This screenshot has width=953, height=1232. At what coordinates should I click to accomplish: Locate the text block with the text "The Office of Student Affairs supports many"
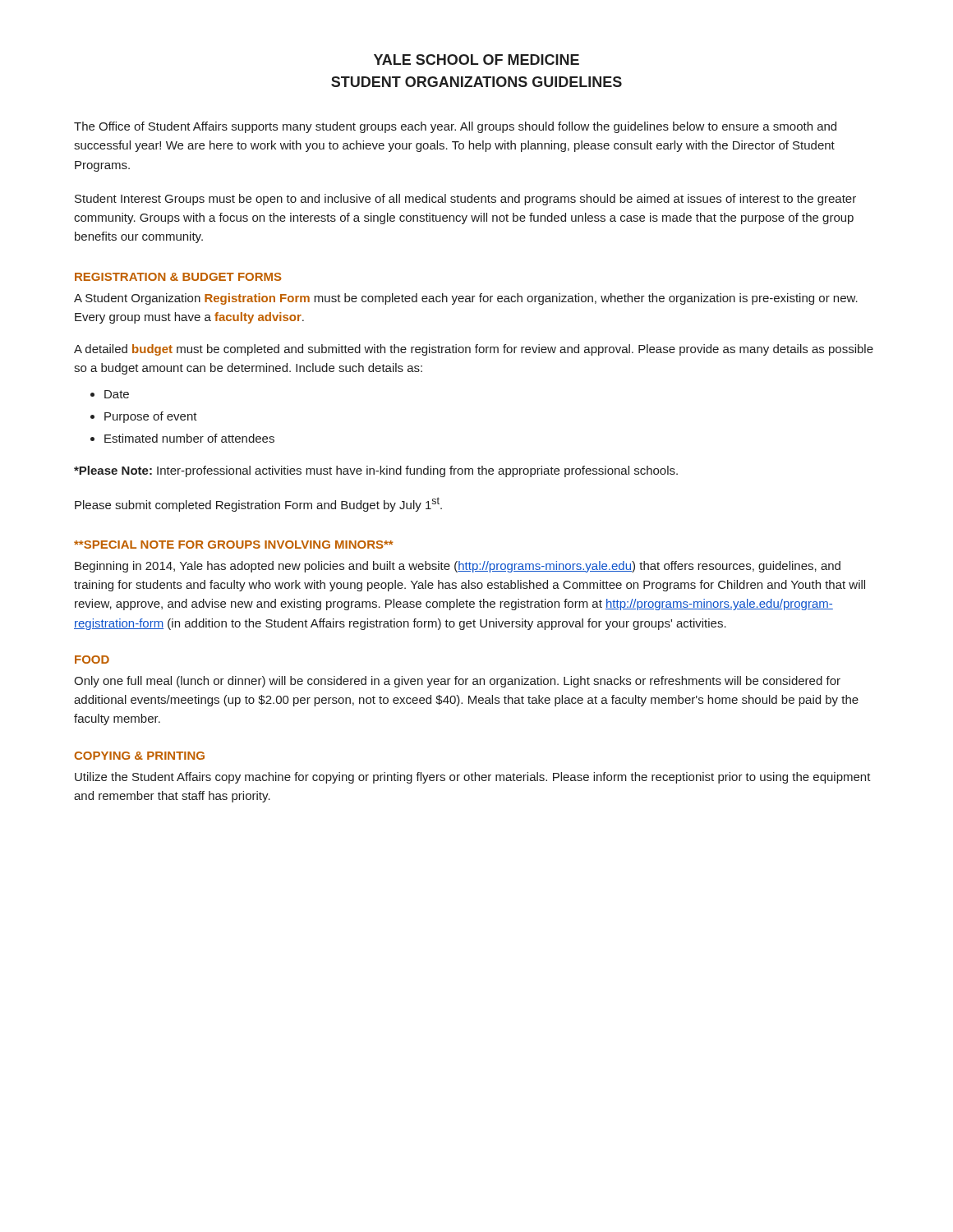[x=456, y=145]
